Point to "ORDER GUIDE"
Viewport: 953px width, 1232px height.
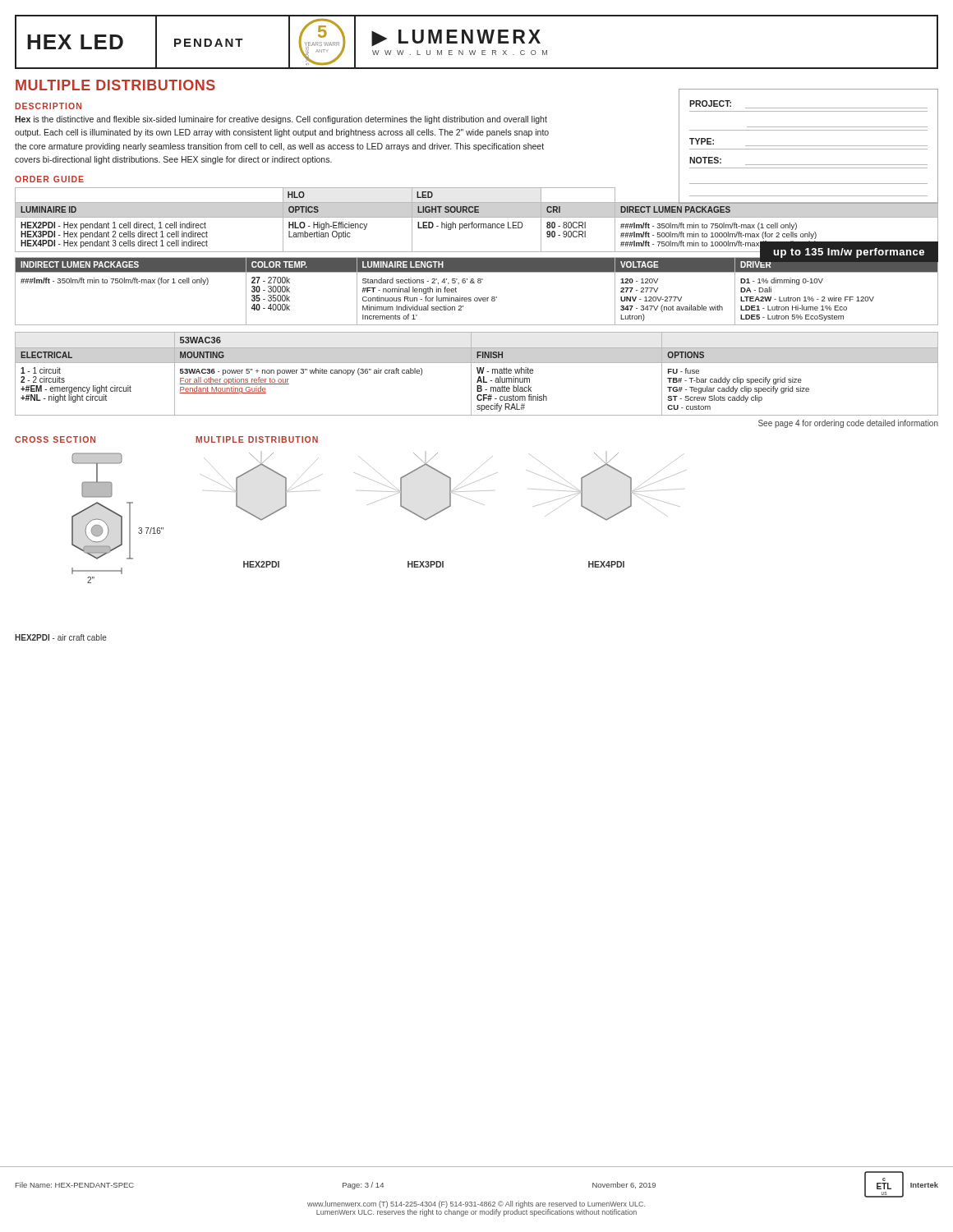pos(50,179)
